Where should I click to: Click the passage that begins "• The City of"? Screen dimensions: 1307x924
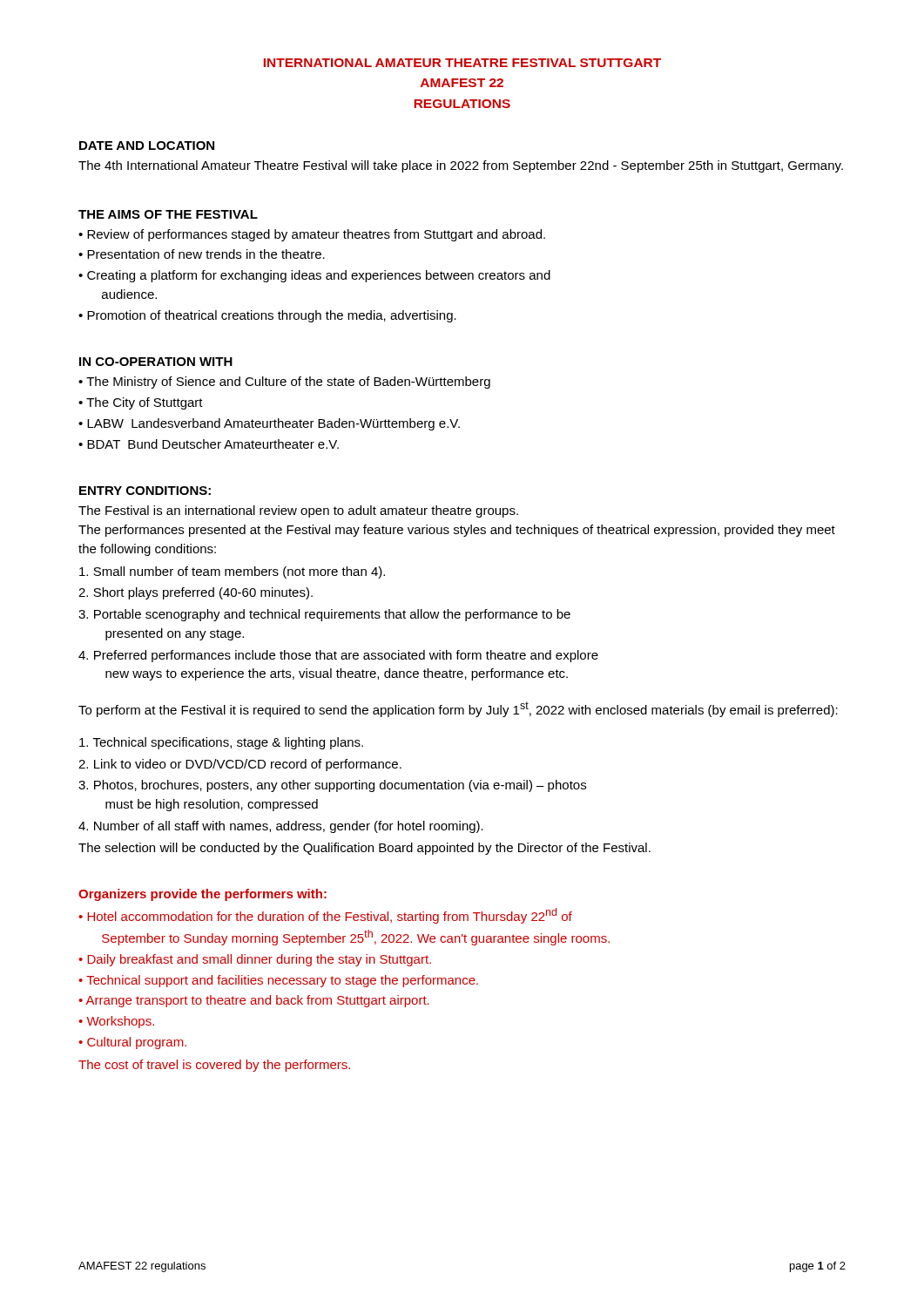coord(140,402)
